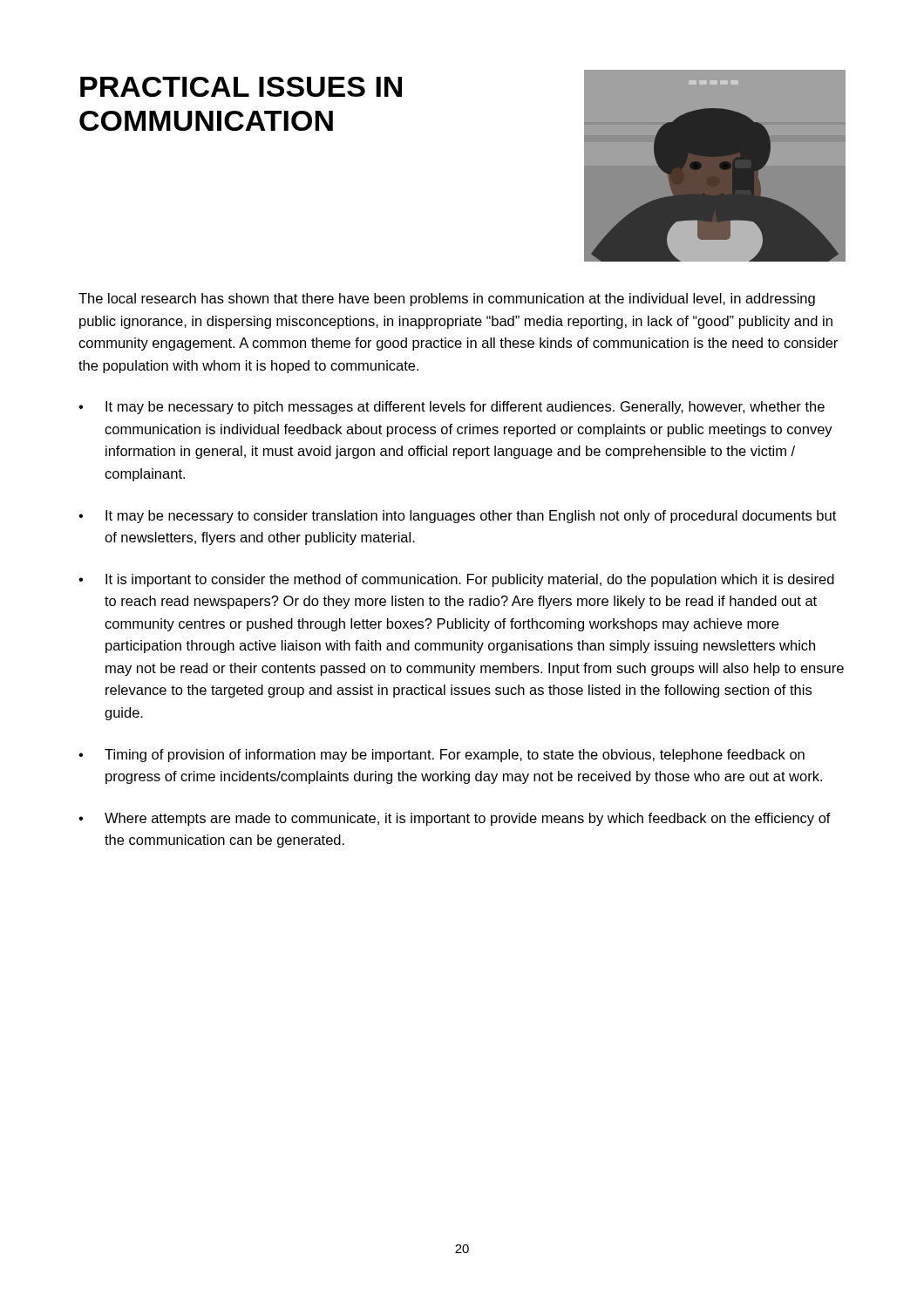Find the photo

pyautogui.click(x=715, y=166)
